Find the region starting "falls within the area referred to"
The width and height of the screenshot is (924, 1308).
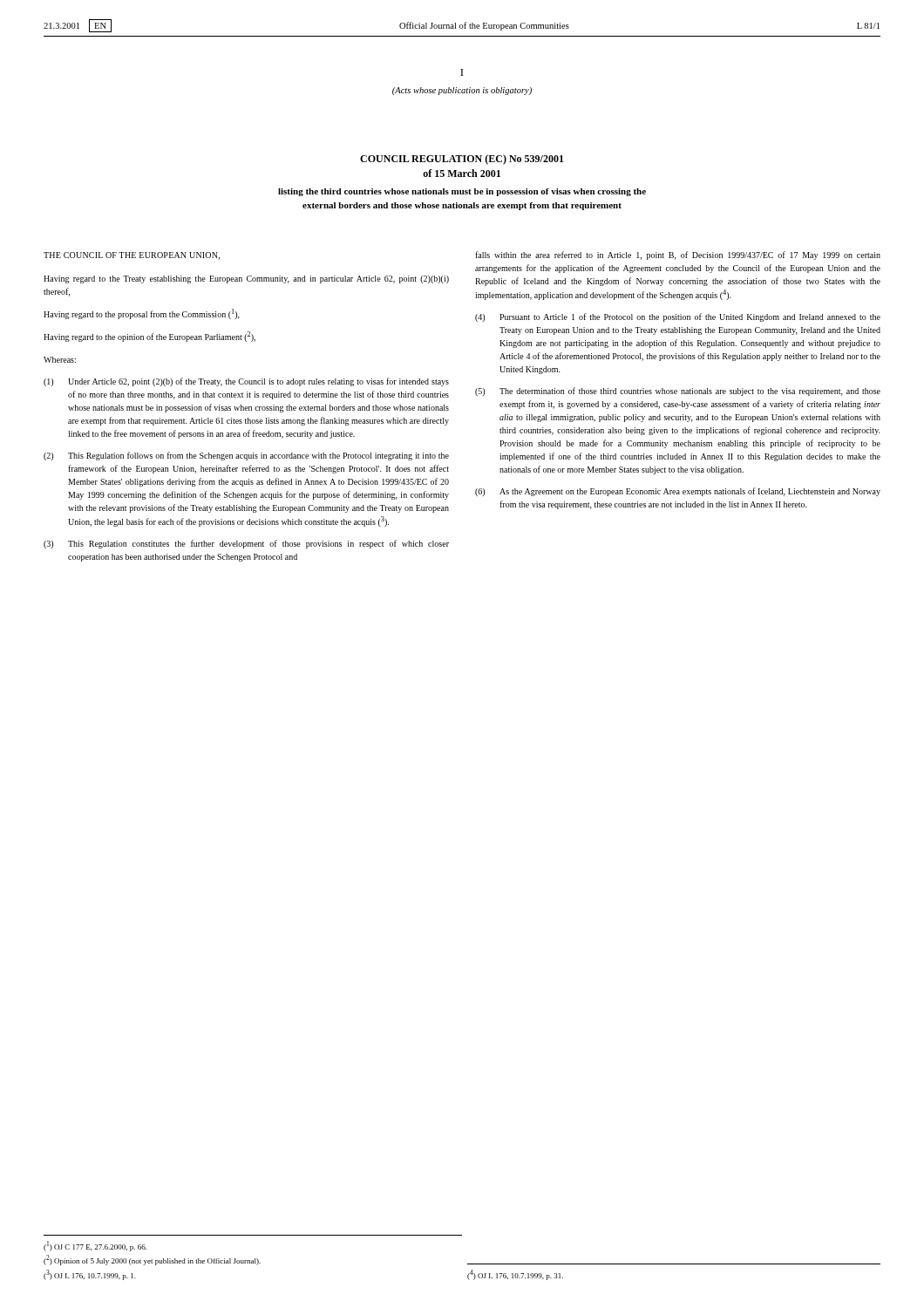678,275
